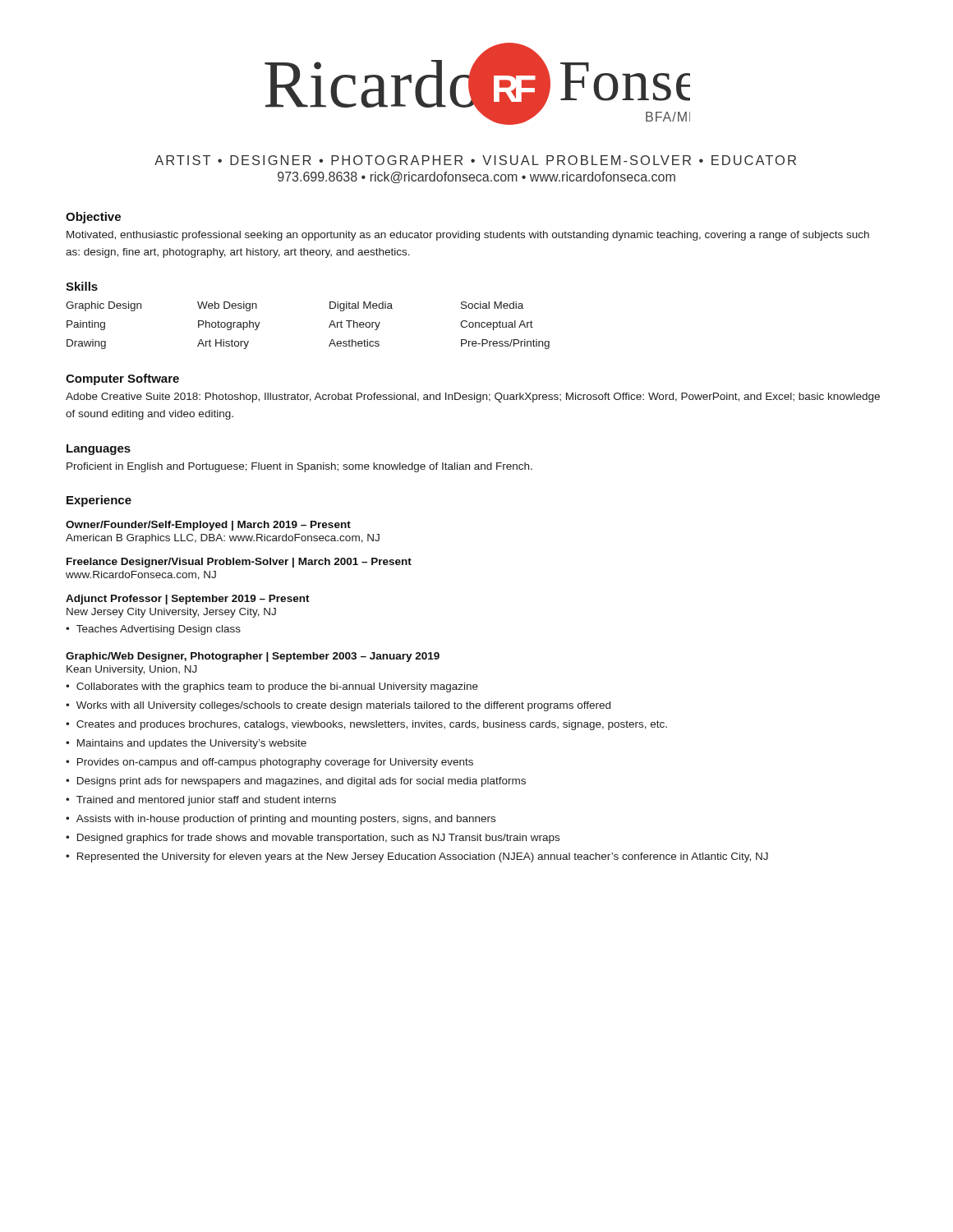The height and width of the screenshot is (1232, 953).
Task: Where does it say "Teaches Advertising Design class"?
Action: click(158, 629)
